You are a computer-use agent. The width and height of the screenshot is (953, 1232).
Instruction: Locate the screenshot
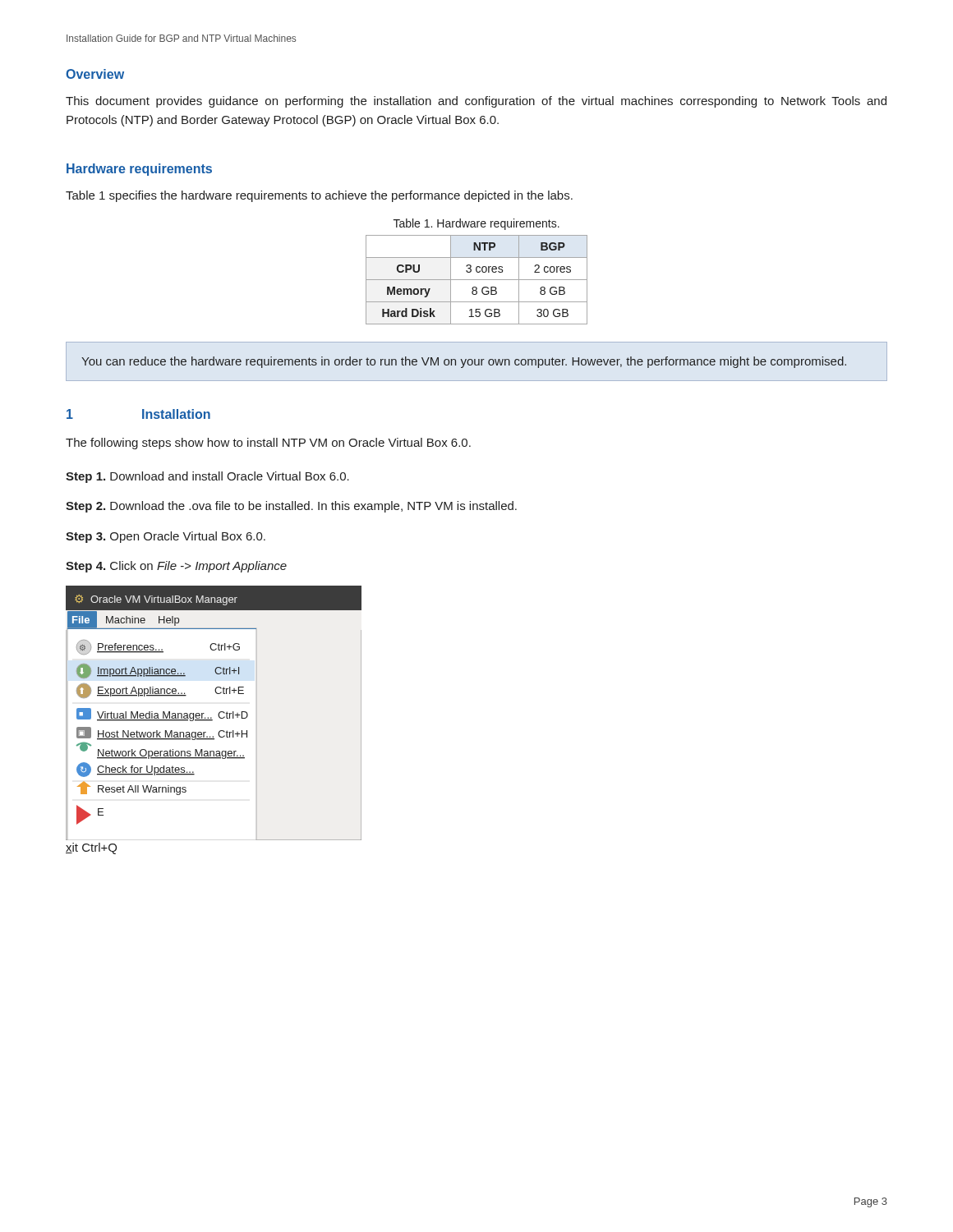coord(476,719)
